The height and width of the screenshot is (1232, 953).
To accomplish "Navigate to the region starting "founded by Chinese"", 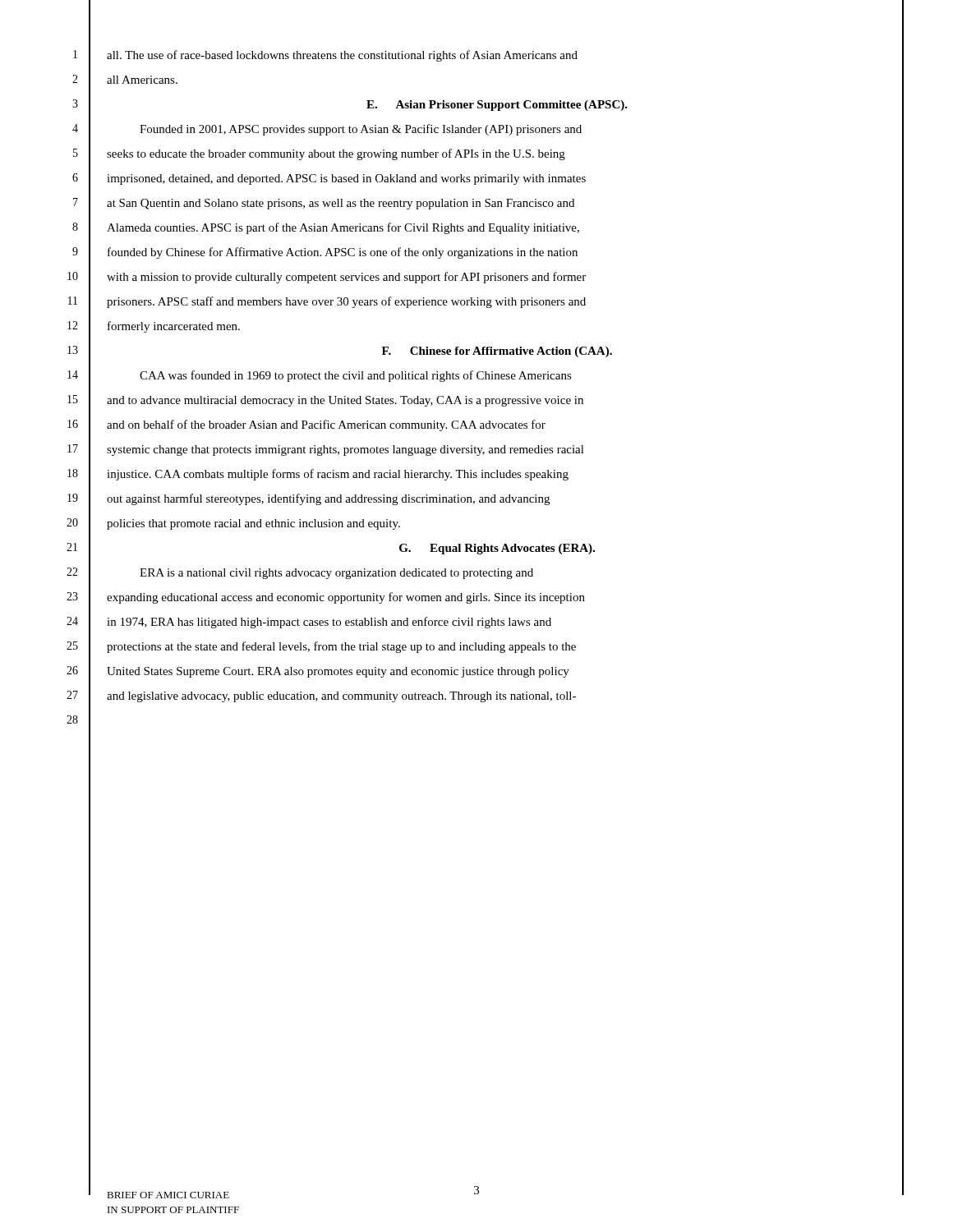I will [342, 252].
